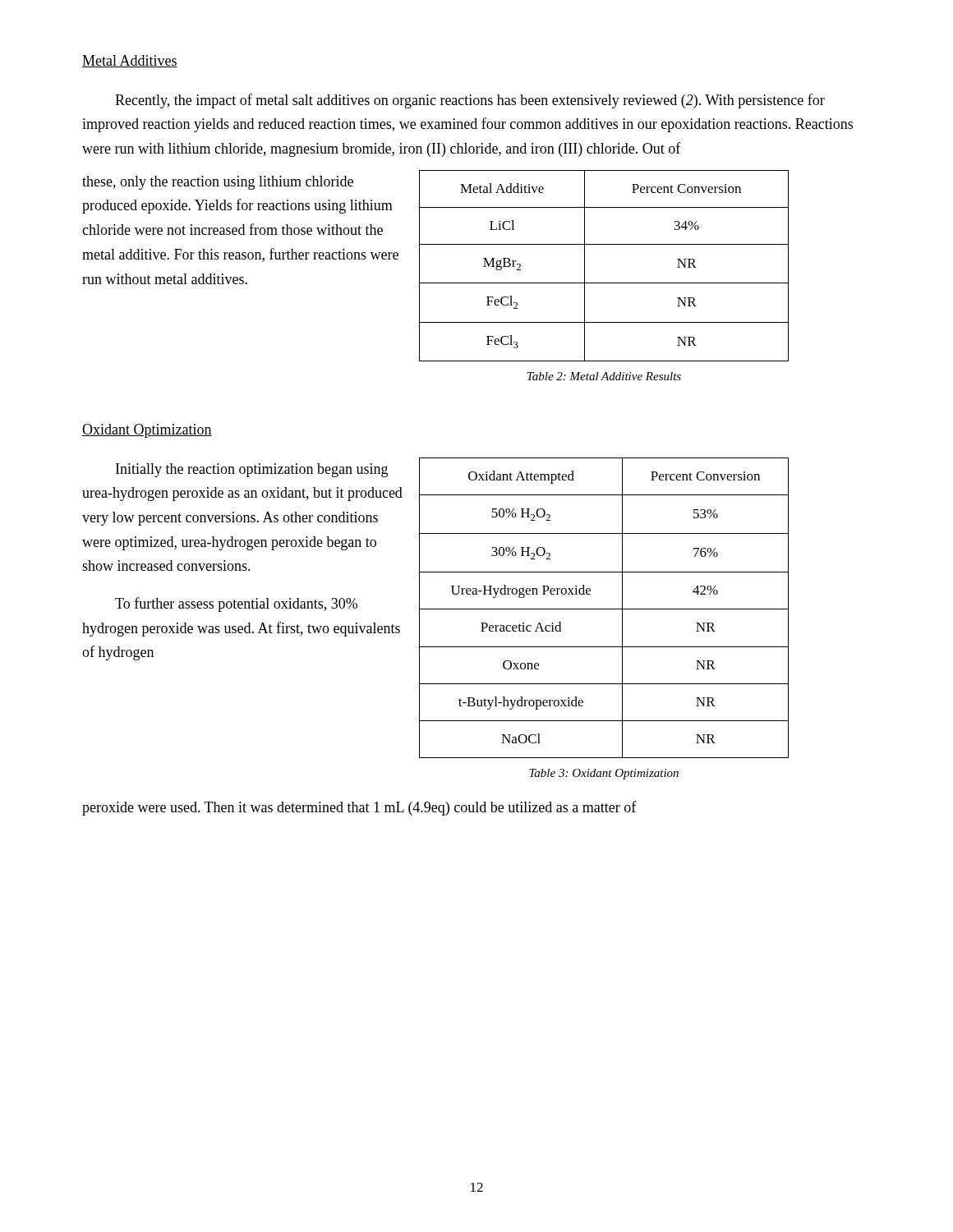
Task: Locate the block of text that opens with "Initially the reaction optimization began using urea-hydrogen peroxide"
Action: [x=242, y=561]
